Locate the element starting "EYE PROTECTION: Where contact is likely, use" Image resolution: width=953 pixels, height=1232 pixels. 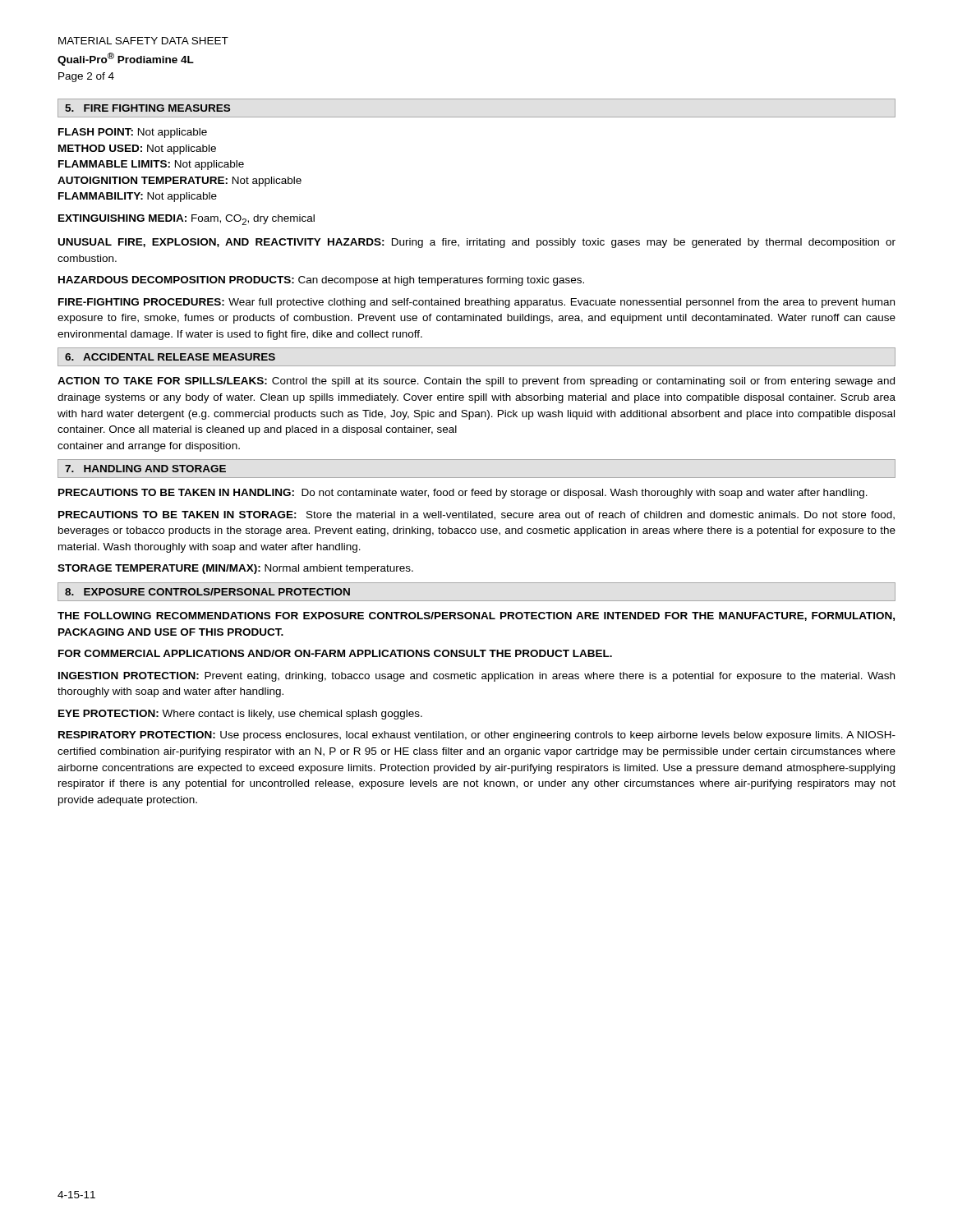[x=240, y=713]
